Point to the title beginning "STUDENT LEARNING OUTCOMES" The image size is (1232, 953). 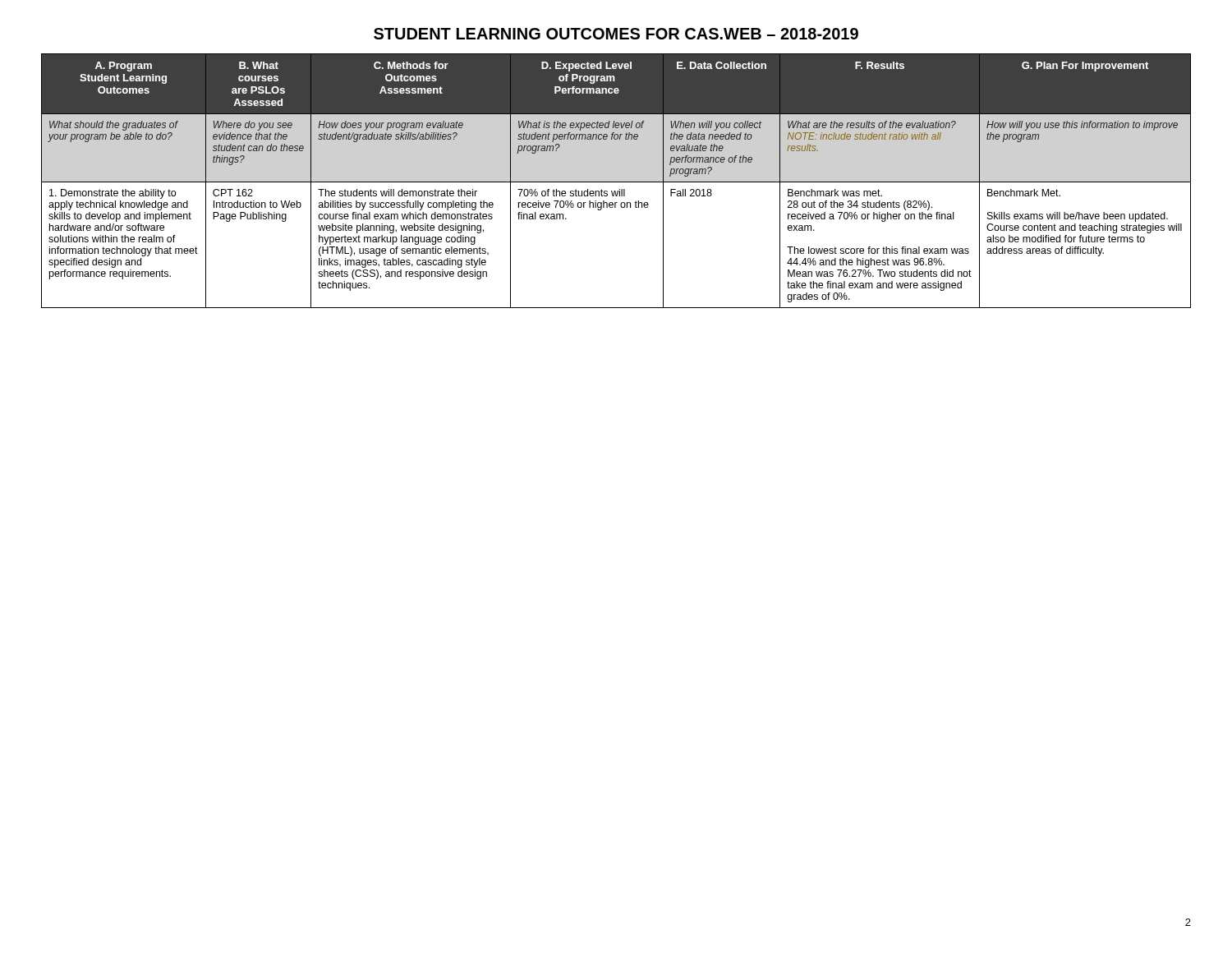616,34
